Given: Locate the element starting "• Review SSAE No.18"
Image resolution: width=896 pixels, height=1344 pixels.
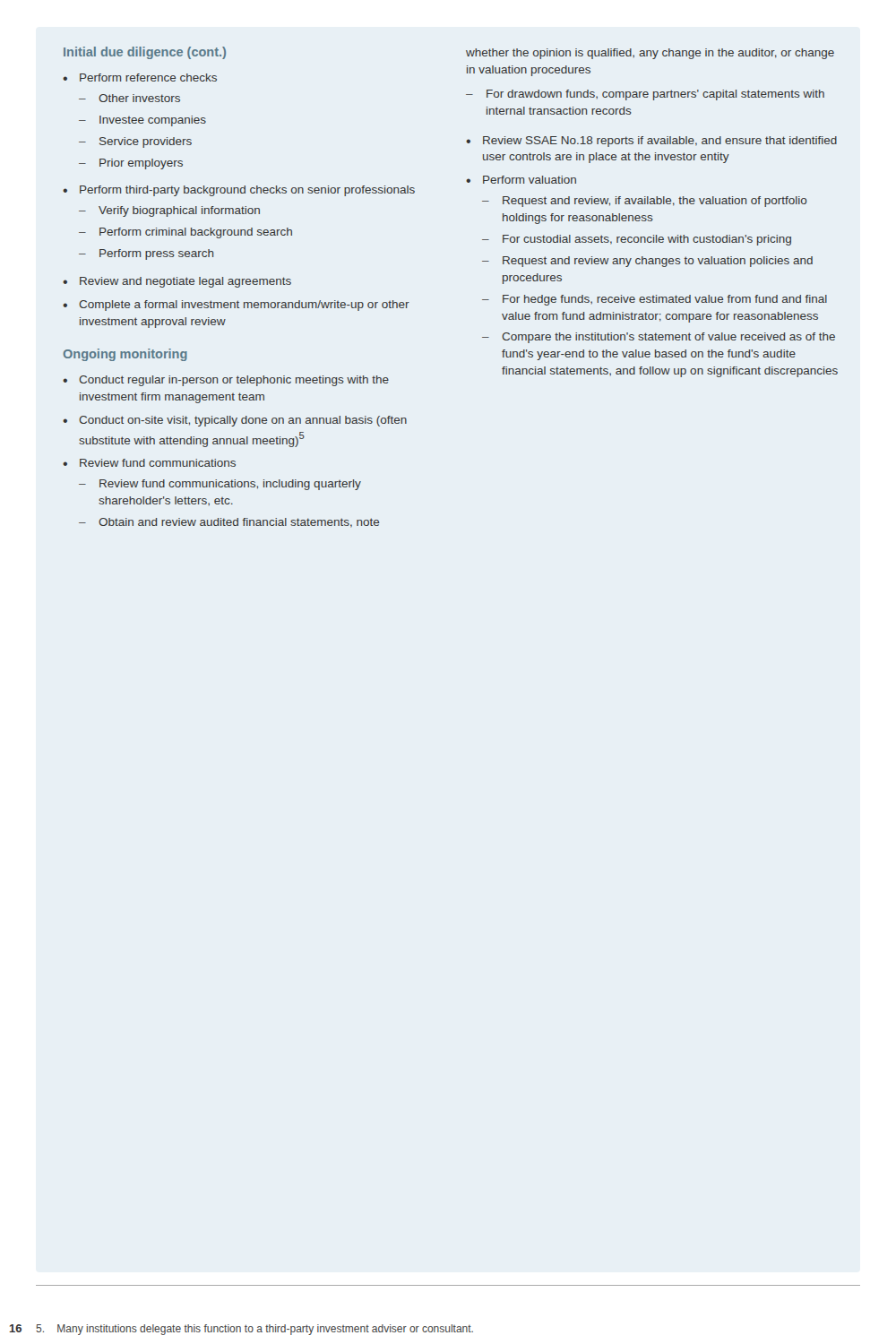Looking at the screenshot, I should click(x=654, y=149).
